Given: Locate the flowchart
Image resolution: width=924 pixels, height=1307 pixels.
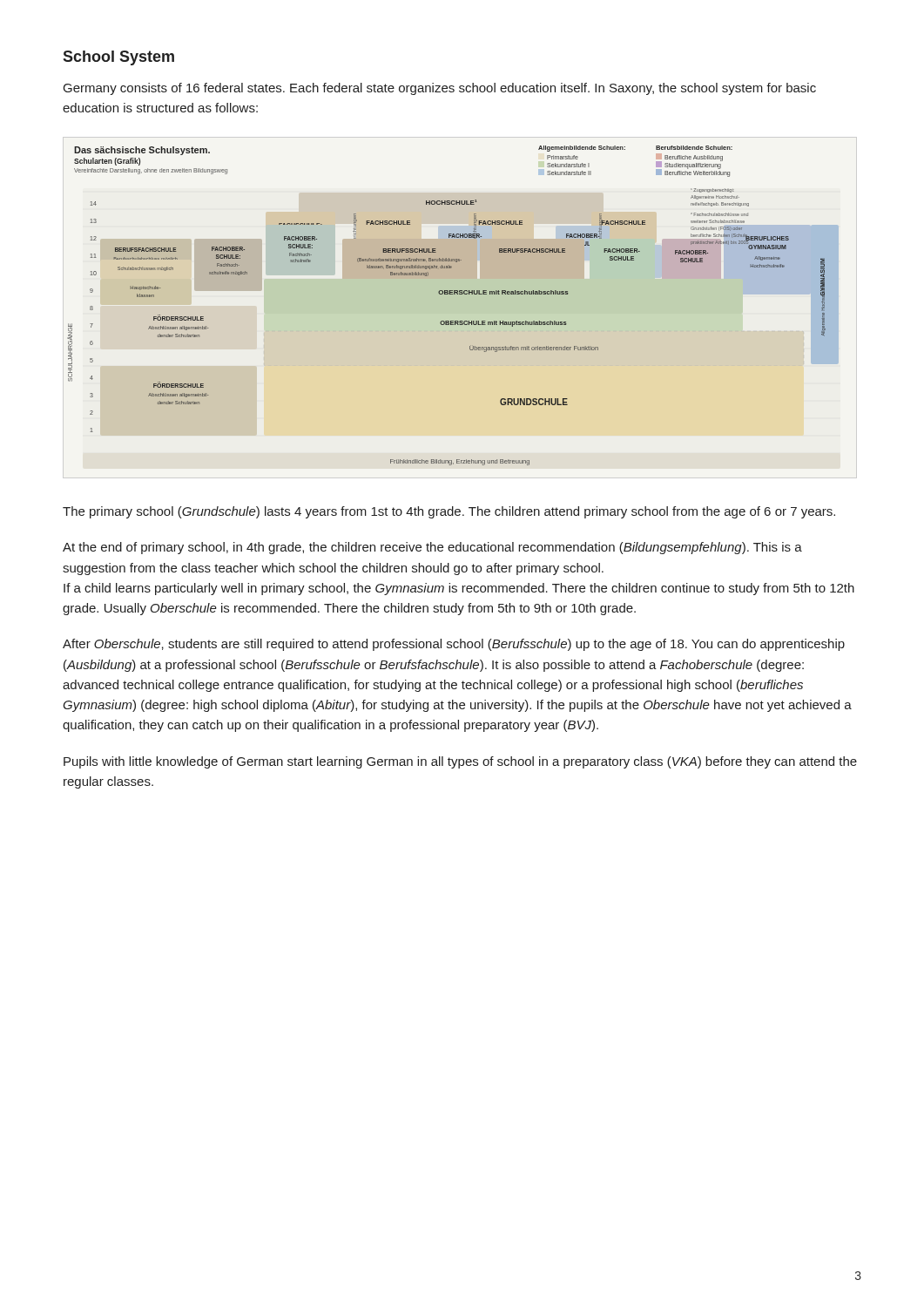Looking at the screenshot, I should click(x=460, y=308).
